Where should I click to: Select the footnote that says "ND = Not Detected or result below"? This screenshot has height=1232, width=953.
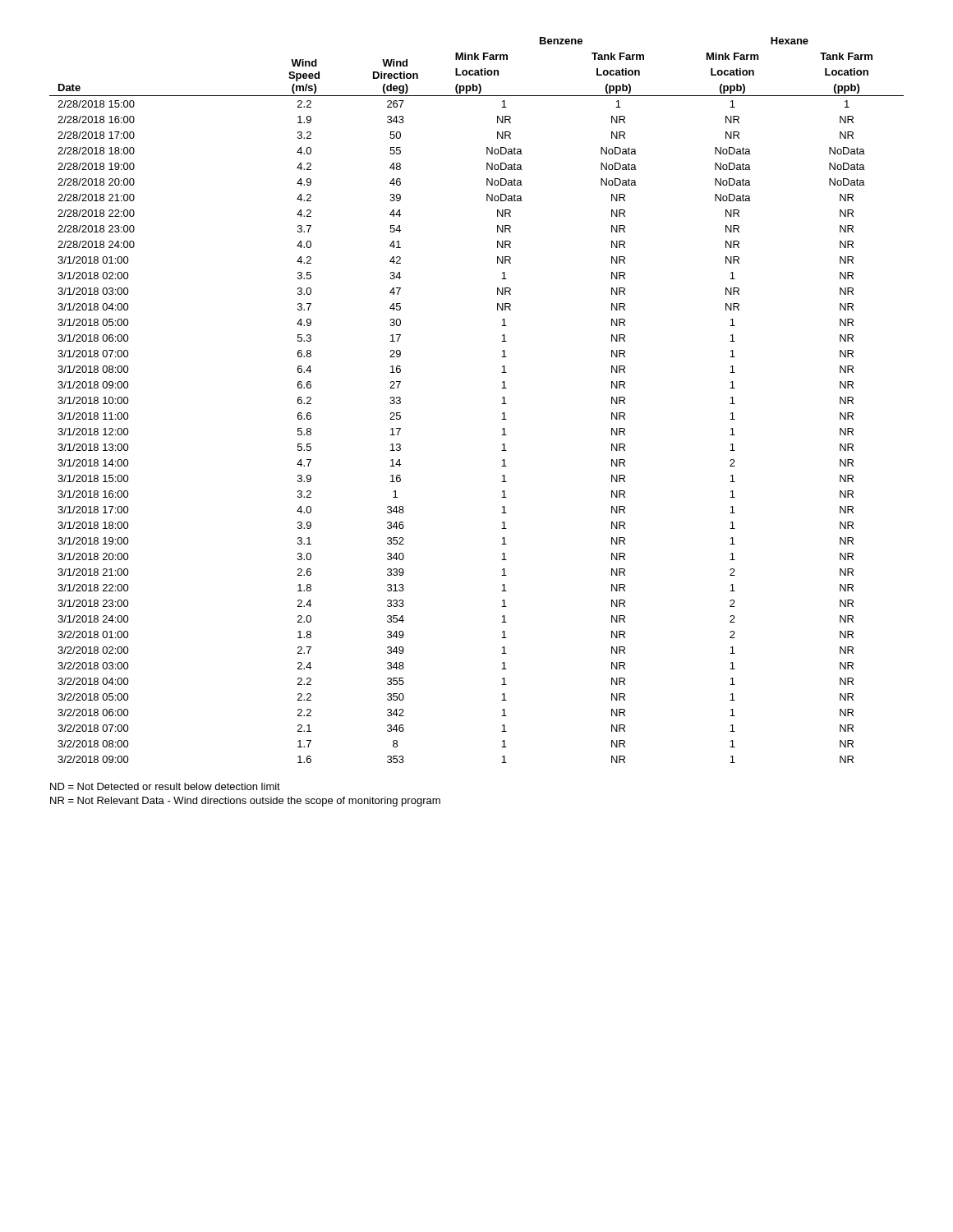coord(165,786)
